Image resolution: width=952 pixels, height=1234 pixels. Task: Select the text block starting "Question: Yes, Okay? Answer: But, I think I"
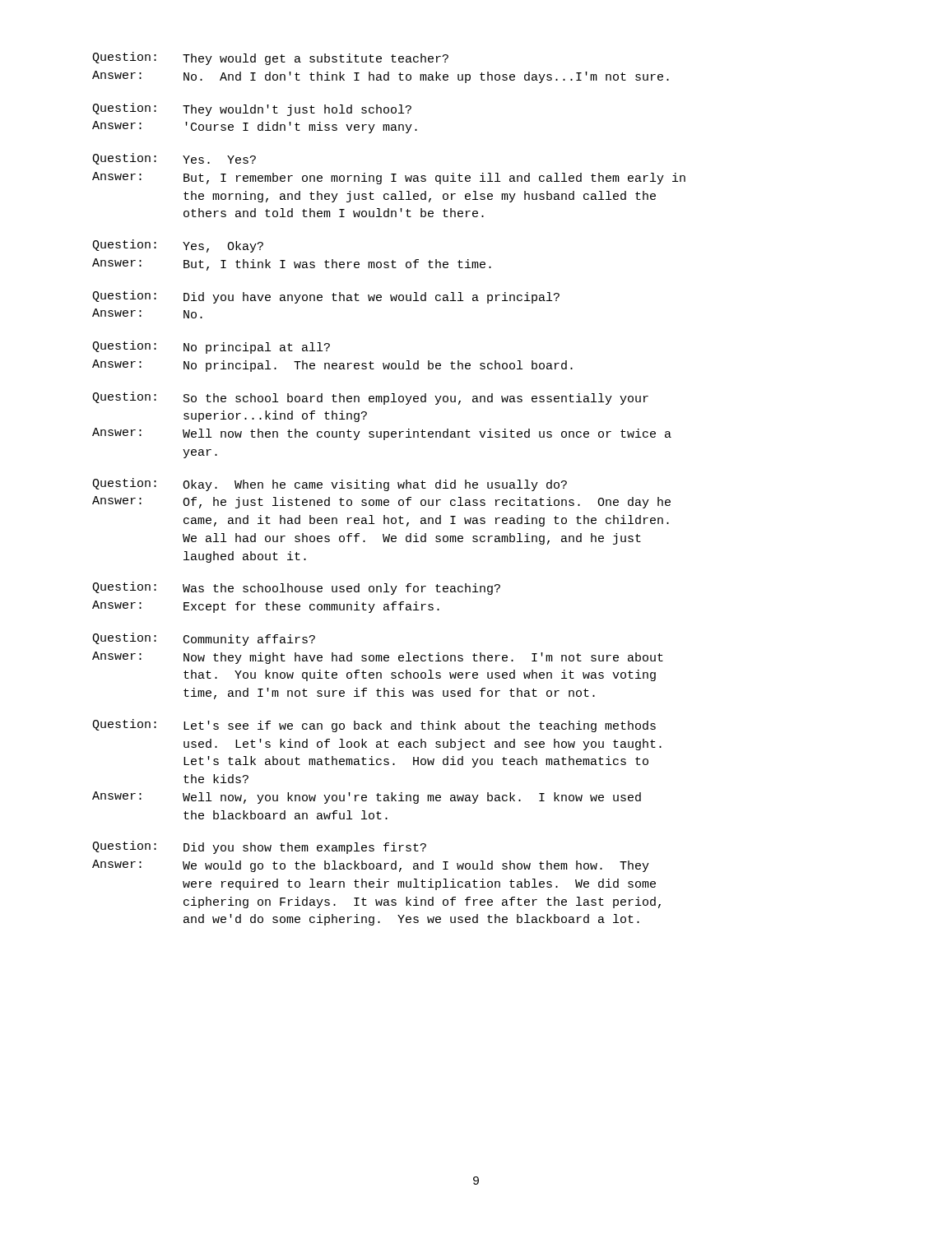click(x=476, y=256)
